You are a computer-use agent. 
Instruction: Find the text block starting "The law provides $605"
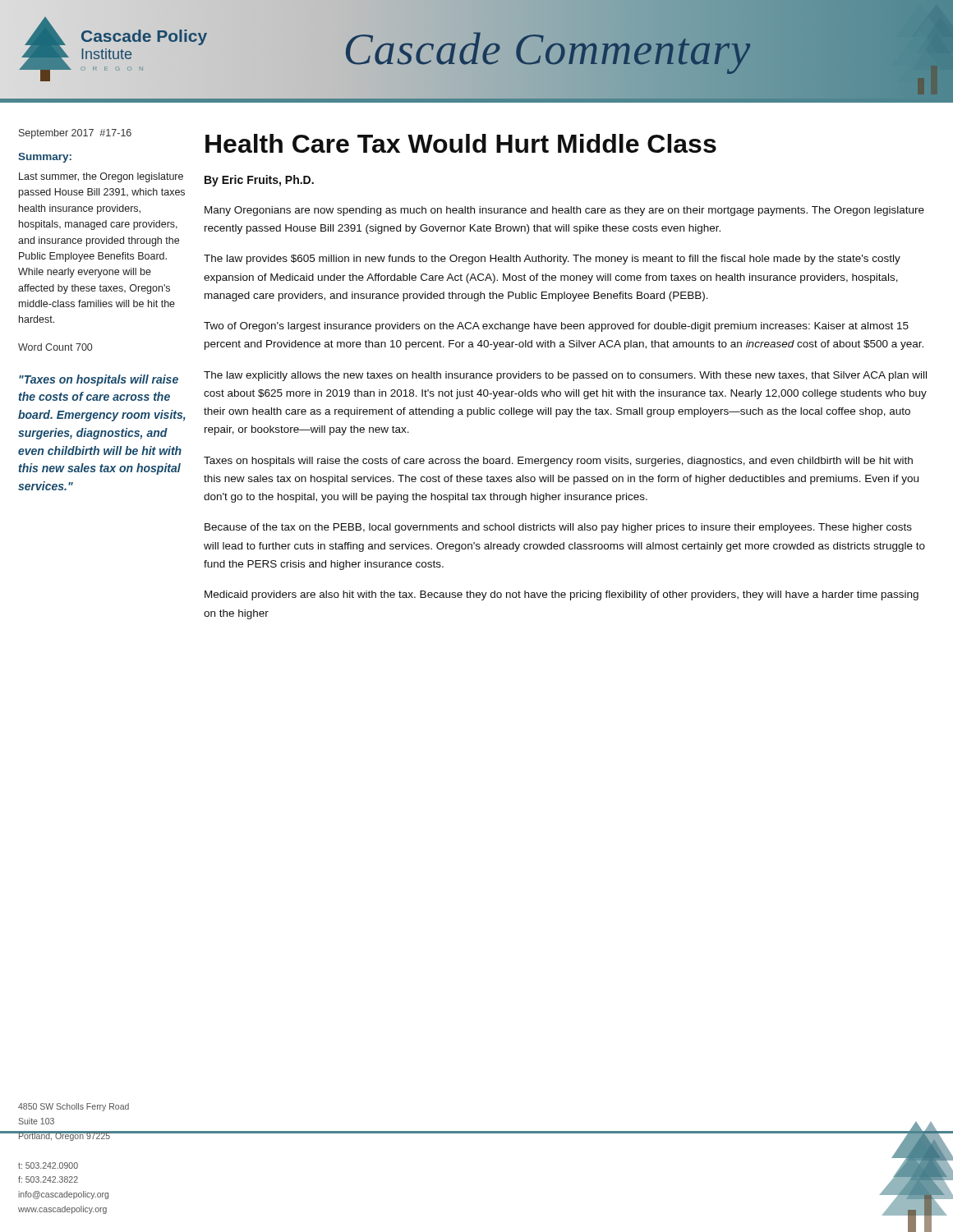point(552,277)
